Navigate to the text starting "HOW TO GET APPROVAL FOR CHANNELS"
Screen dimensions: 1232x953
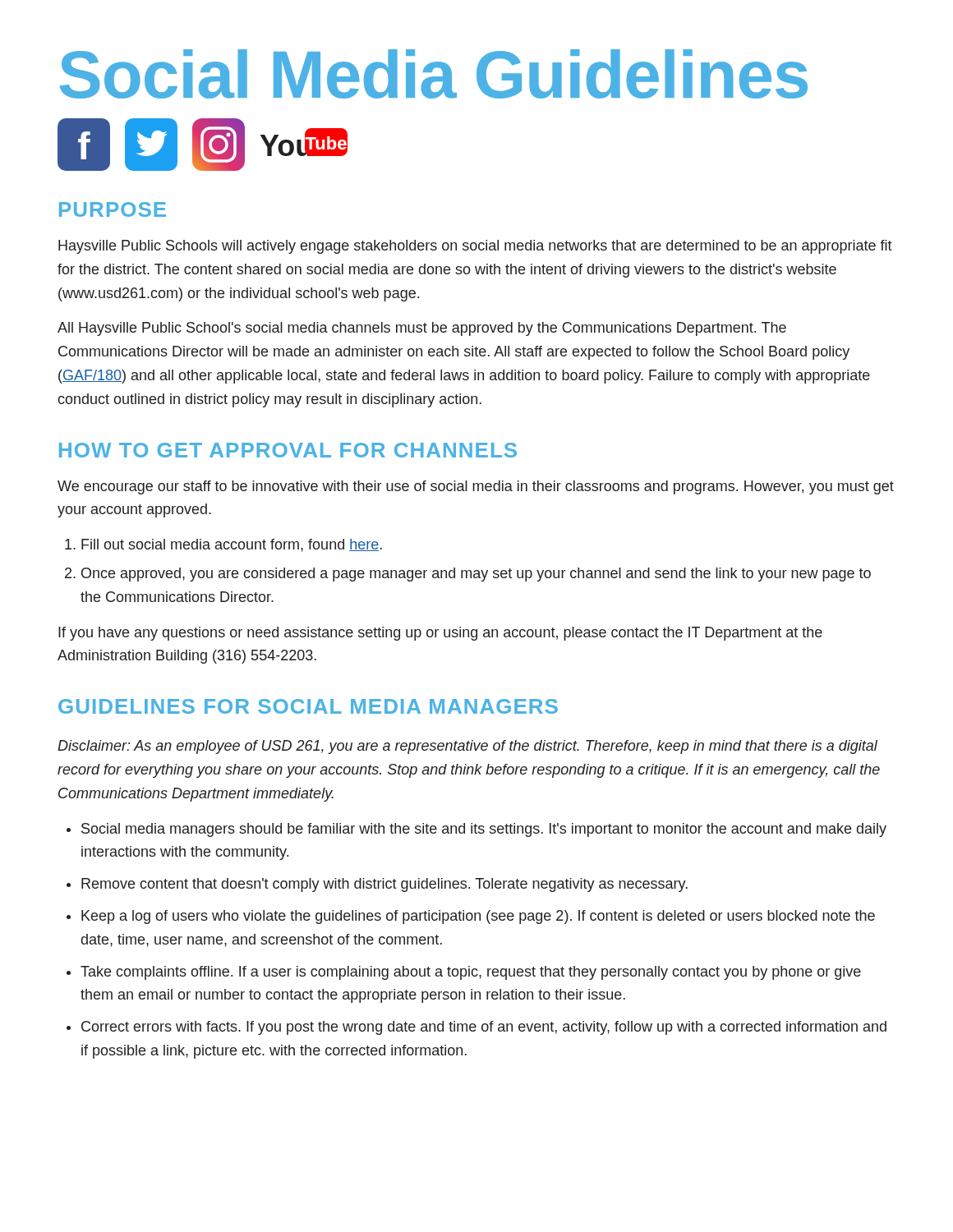click(476, 450)
